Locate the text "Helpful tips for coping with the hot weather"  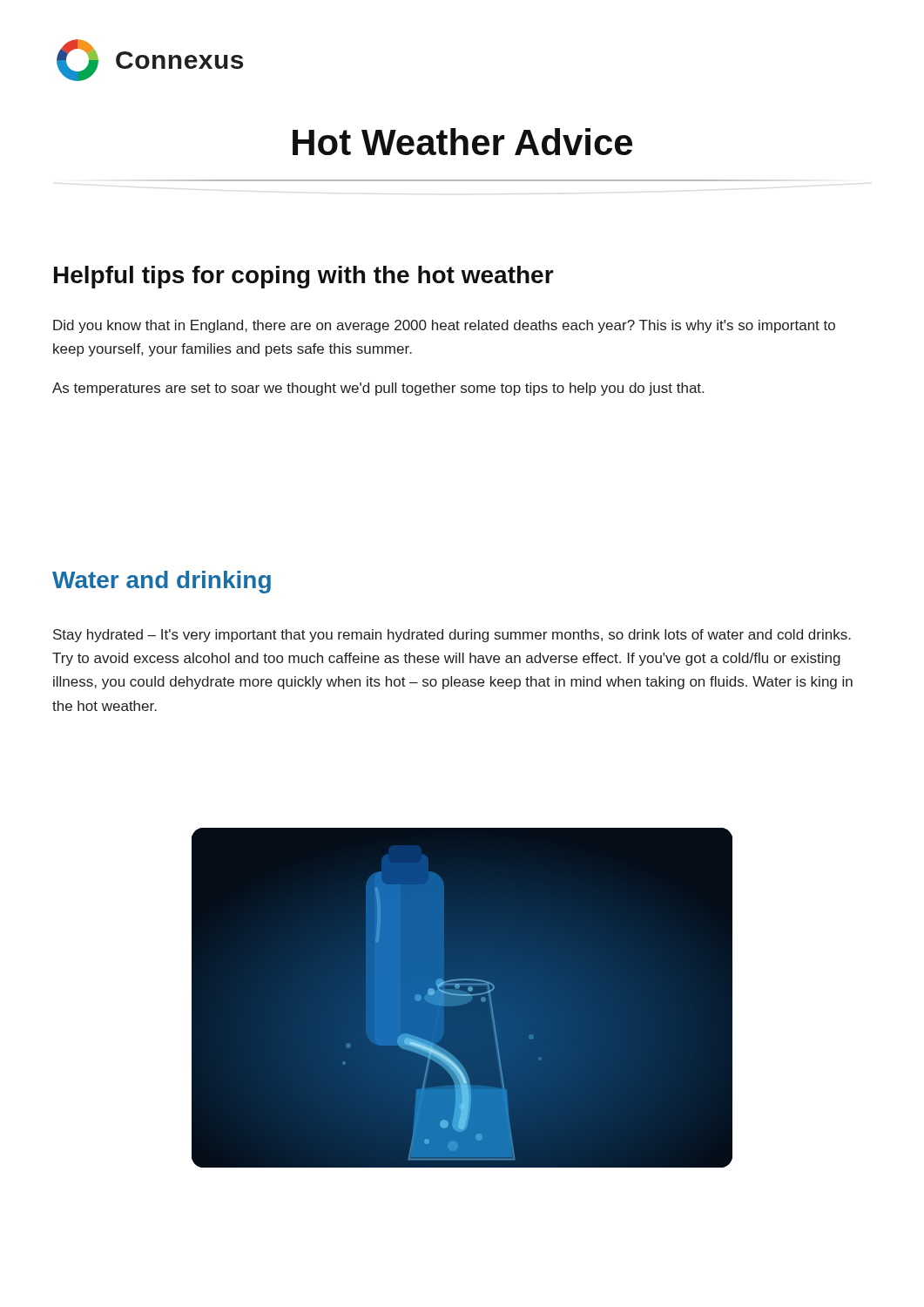point(462,275)
